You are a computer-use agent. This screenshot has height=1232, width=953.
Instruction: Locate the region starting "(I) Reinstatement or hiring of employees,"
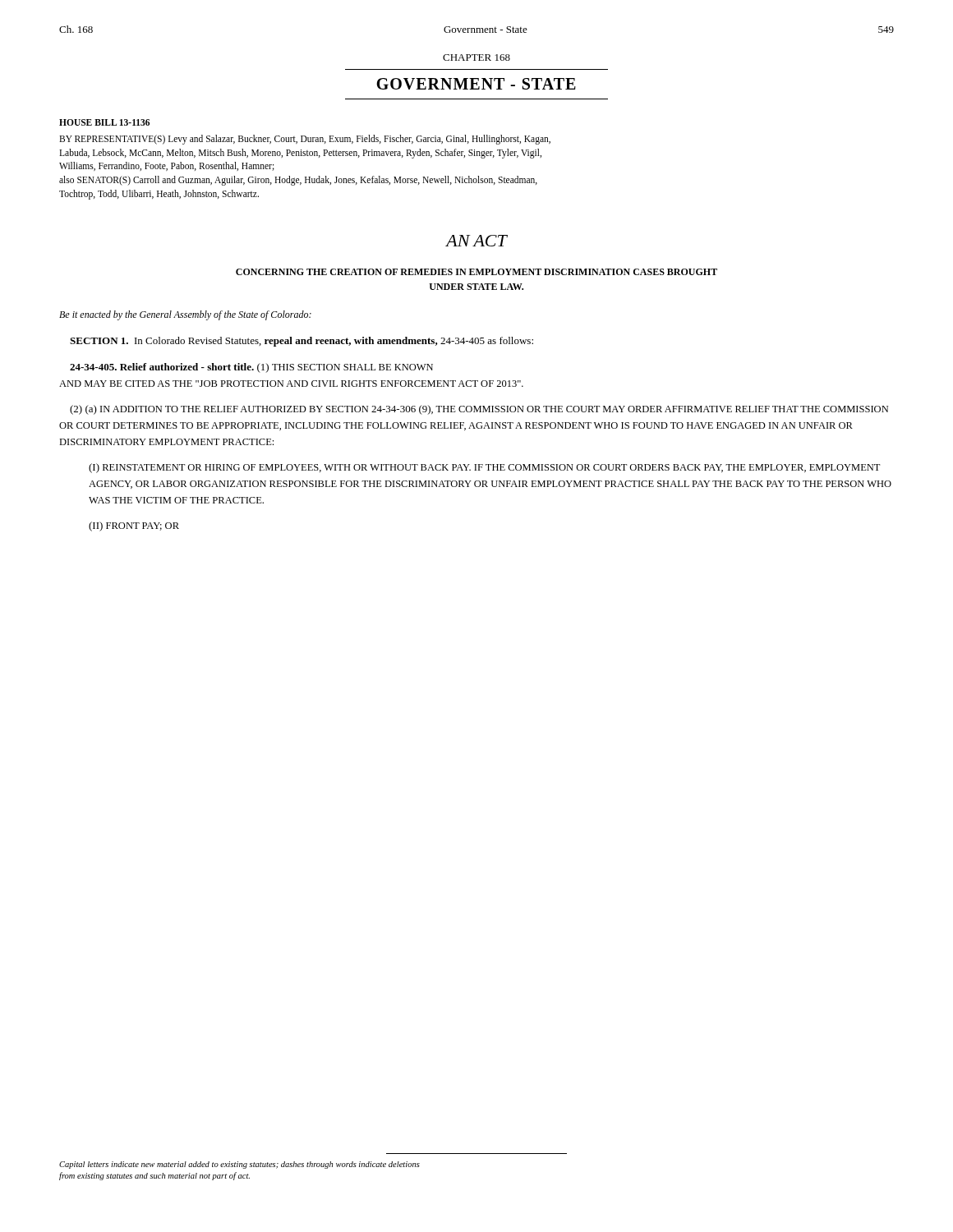[490, 483]
